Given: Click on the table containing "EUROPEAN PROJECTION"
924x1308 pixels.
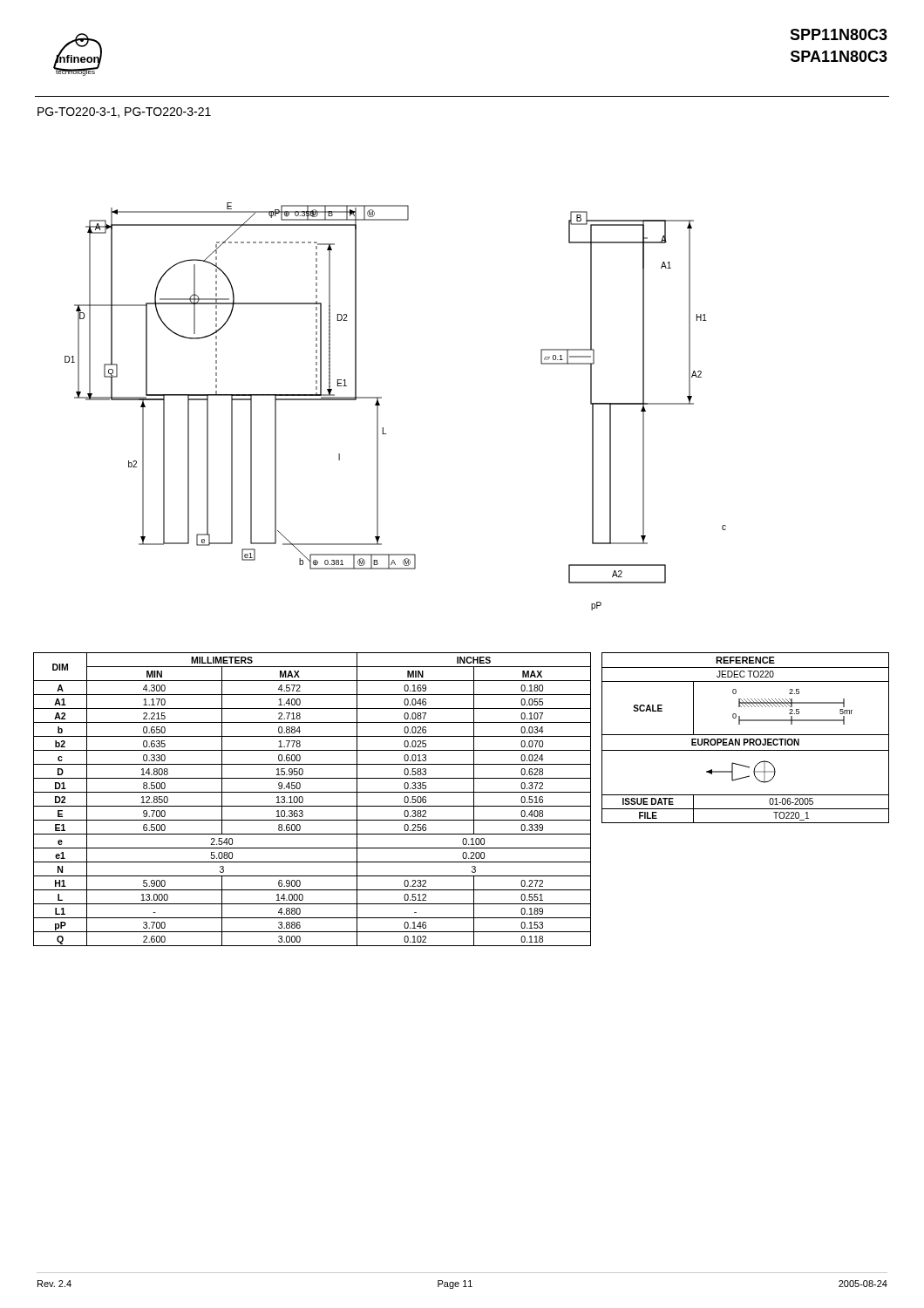Looking at the screenshot, I should (745, 738).
